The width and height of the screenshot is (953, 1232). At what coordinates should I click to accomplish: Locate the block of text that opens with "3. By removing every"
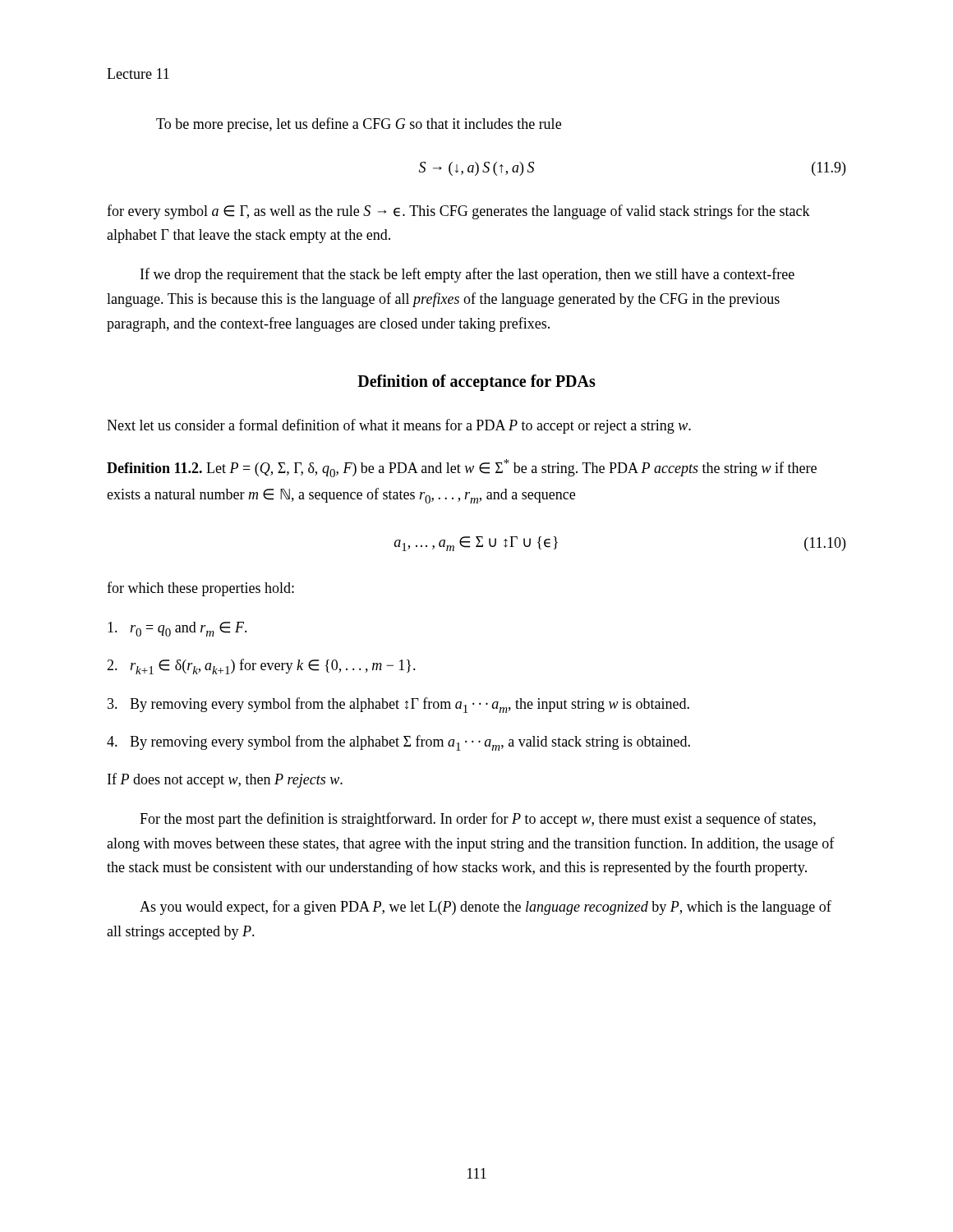click(x=476, y=705)
